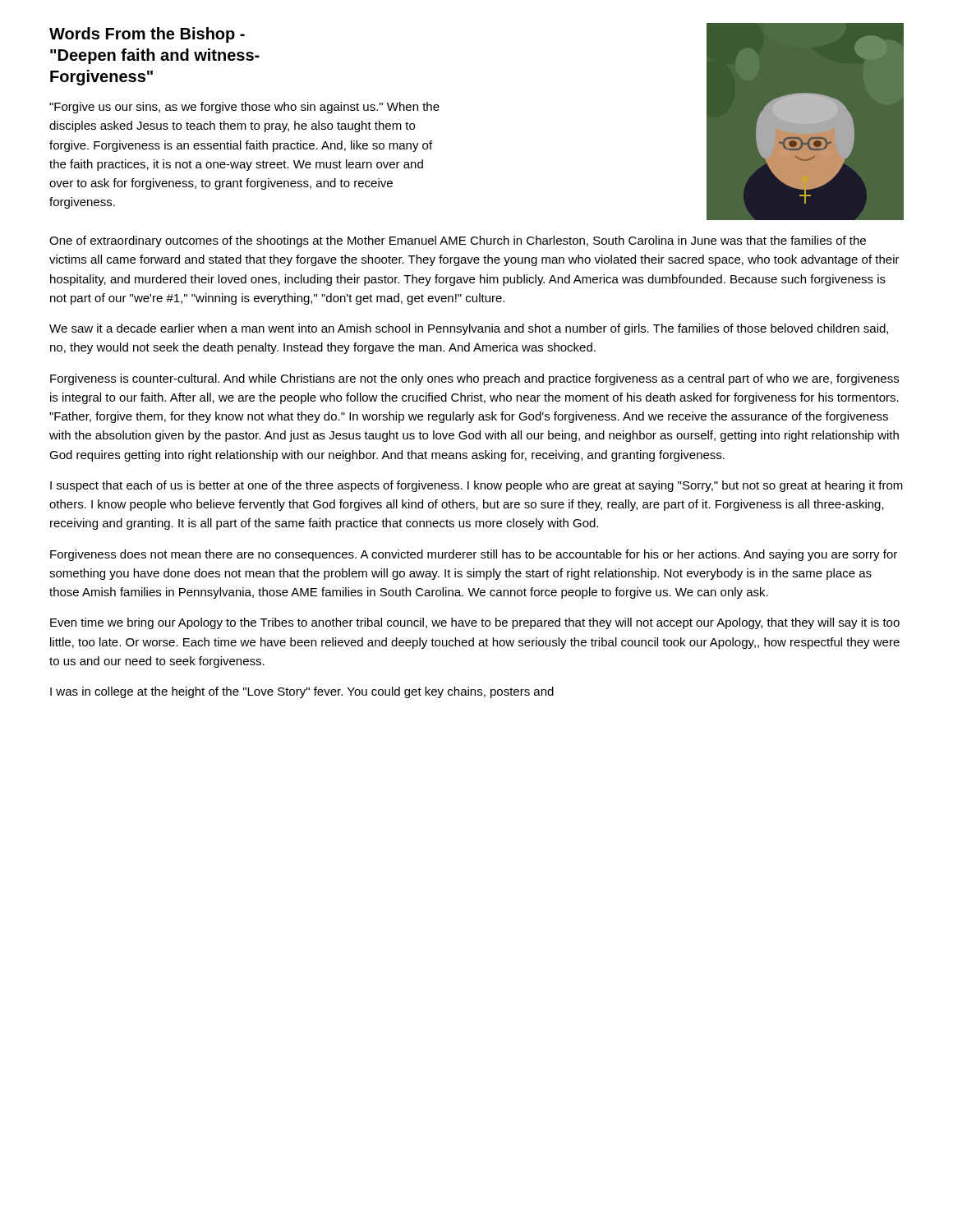Locate the passage starting "Forgiveness does not"
The image size is (953, 1232).
coord(473,573)
